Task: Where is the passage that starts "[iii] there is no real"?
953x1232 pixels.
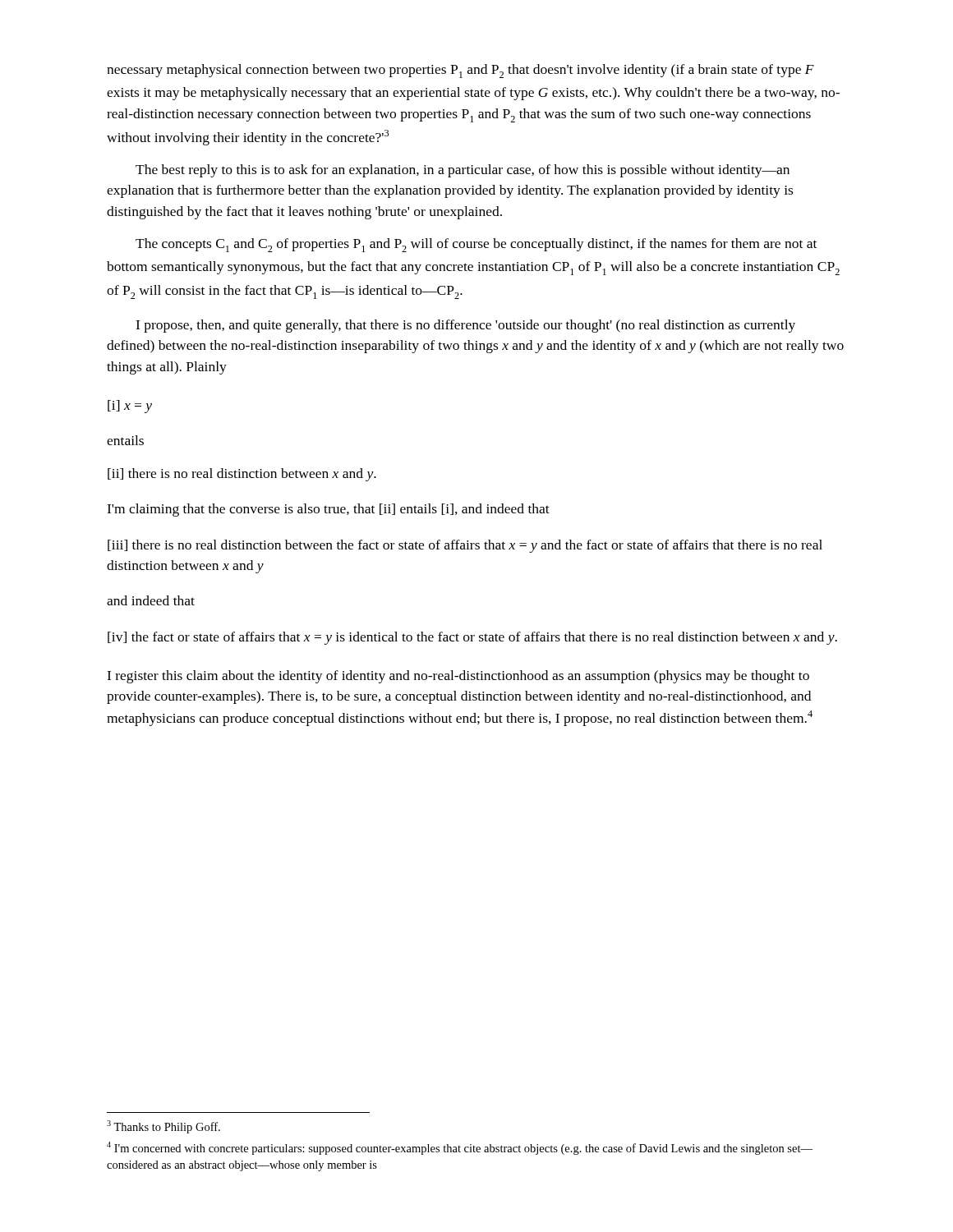Action: [476, 555]
